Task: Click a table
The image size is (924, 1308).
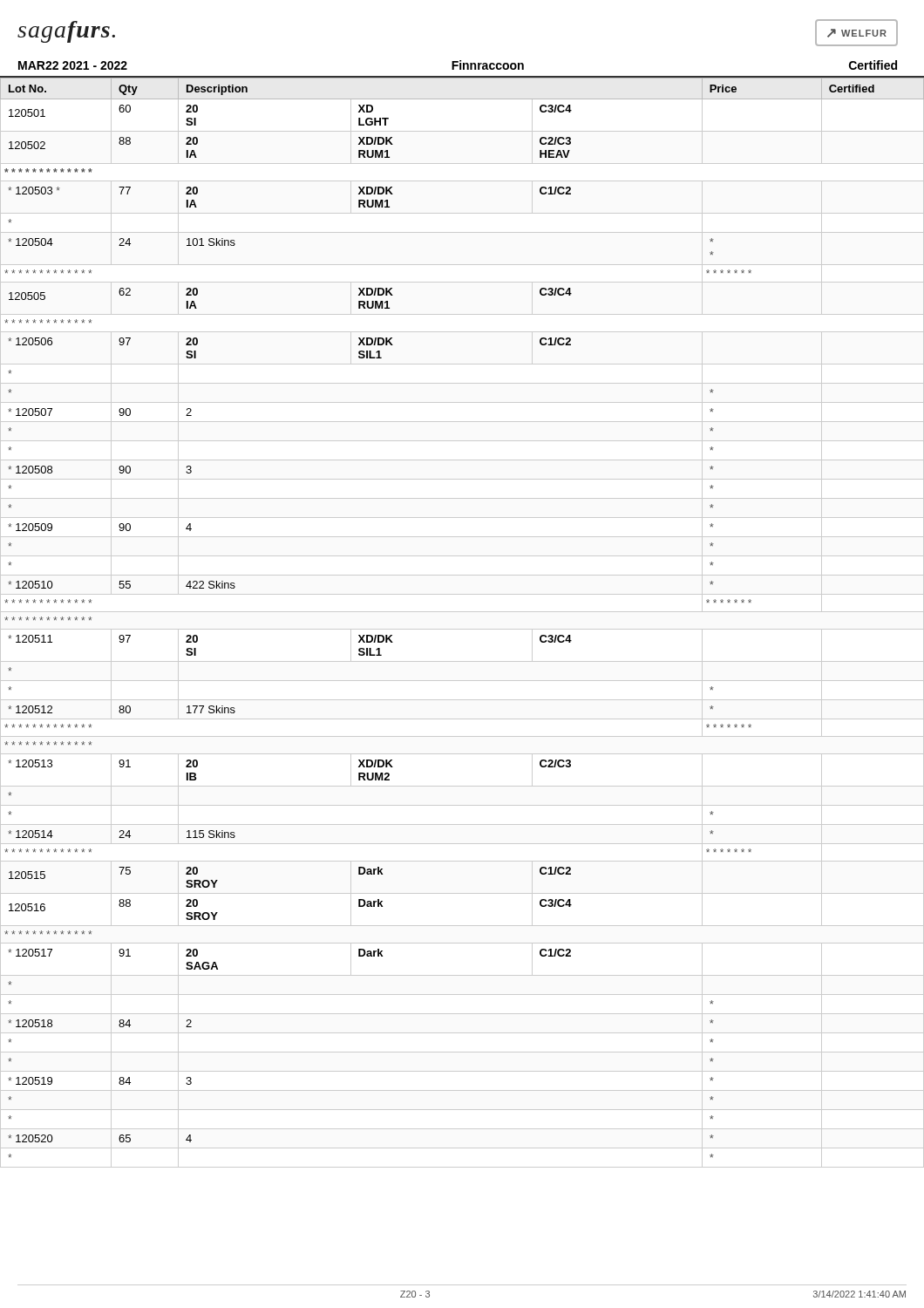Action: pyautogui.click(x=462, y=623)
